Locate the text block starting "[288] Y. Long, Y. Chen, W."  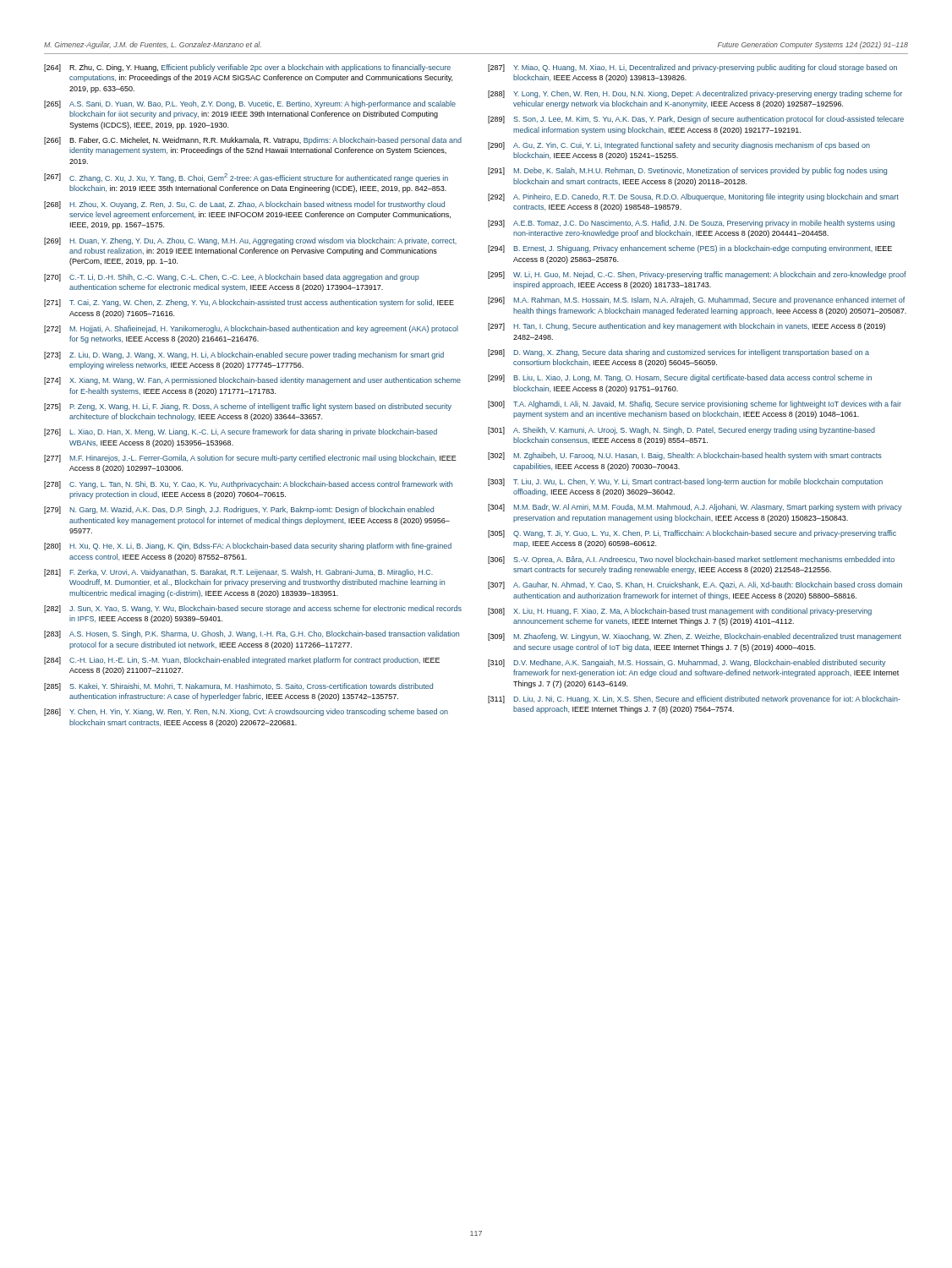point(698,99)
